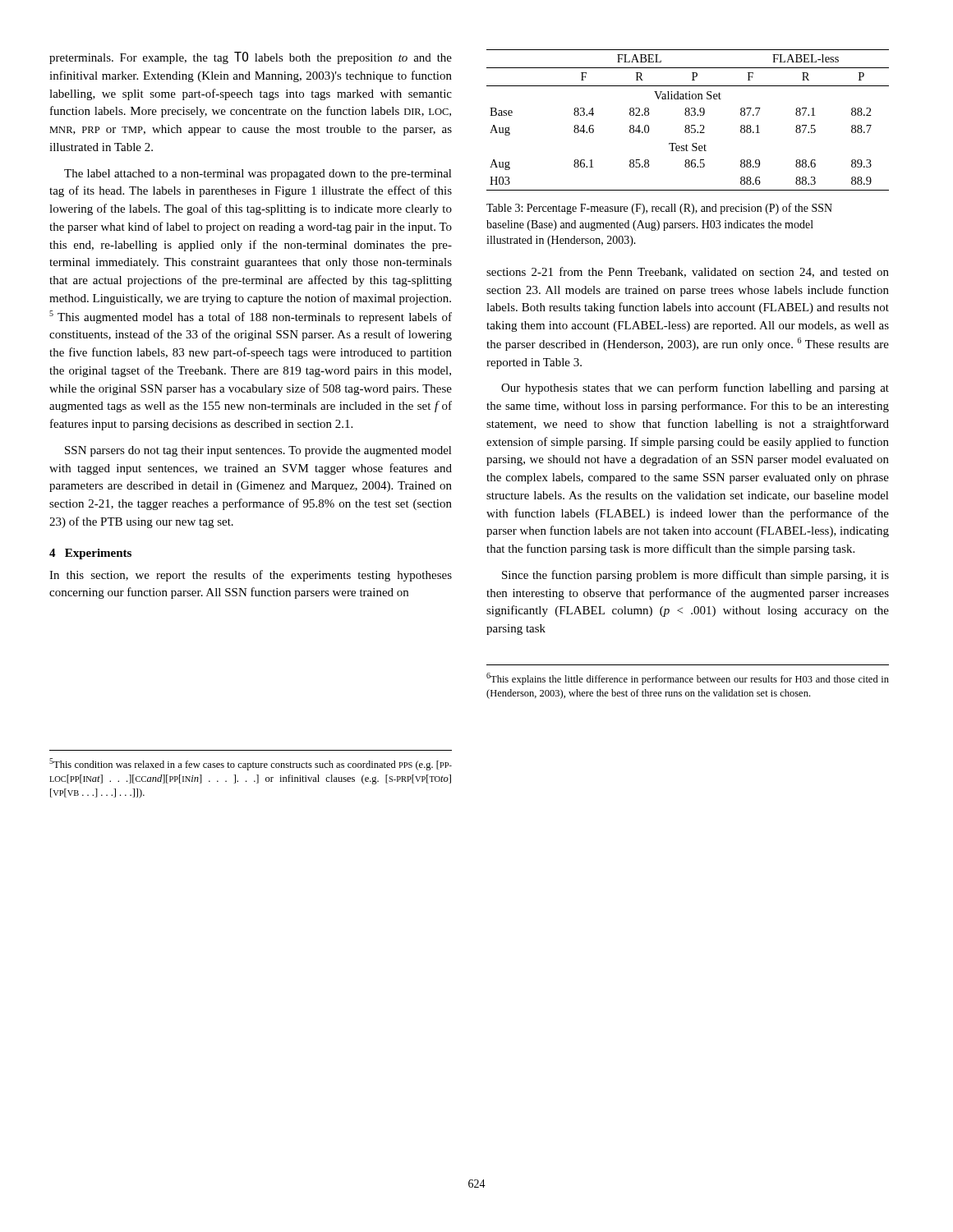Locate the text block with the text "sections 2-21 from the Penn"
Viewport: 953px width, 1232px height.
pyautogui.click(x=688, y=451)
